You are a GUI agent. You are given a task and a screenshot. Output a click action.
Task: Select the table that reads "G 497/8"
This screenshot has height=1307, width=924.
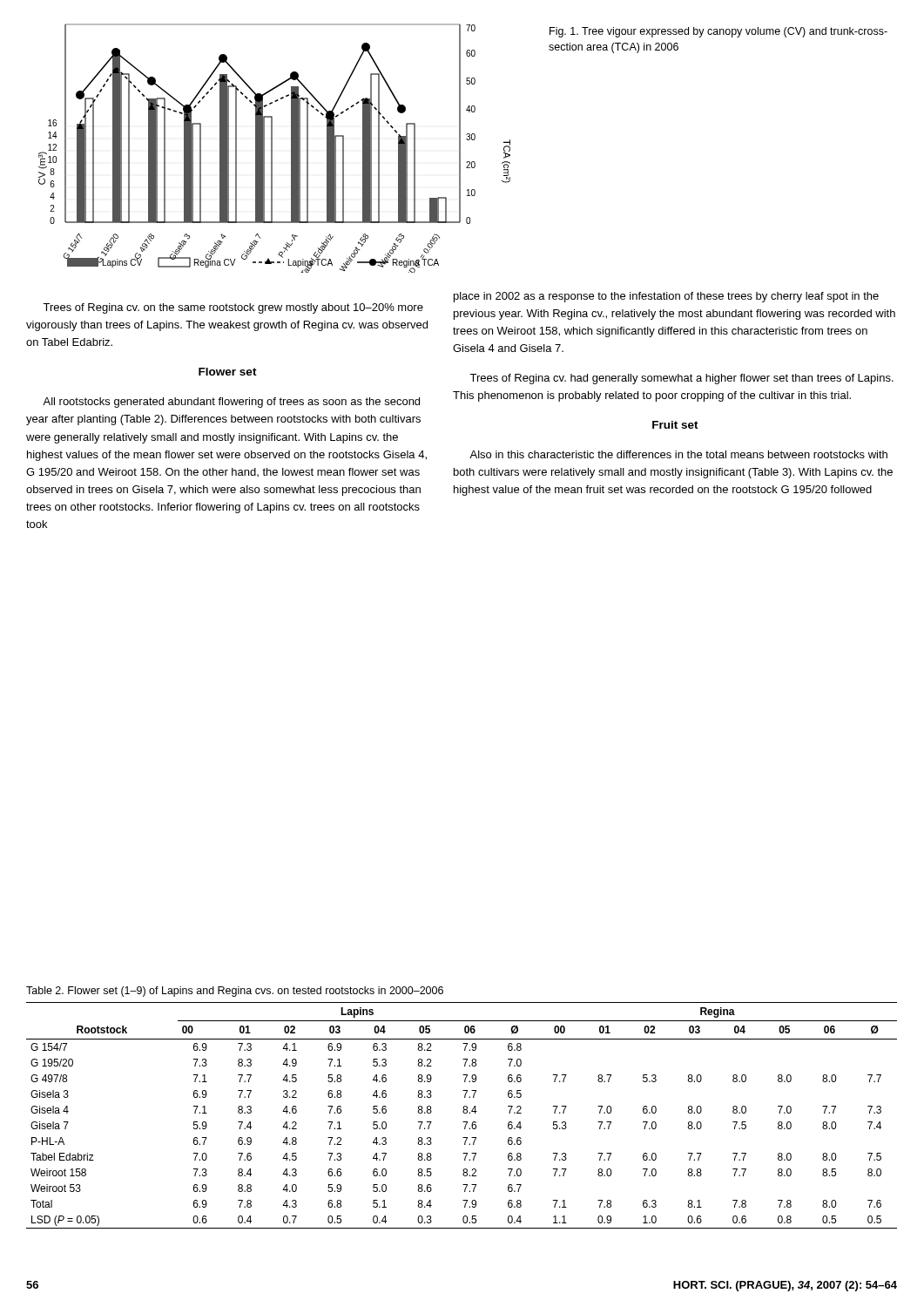462,1115
